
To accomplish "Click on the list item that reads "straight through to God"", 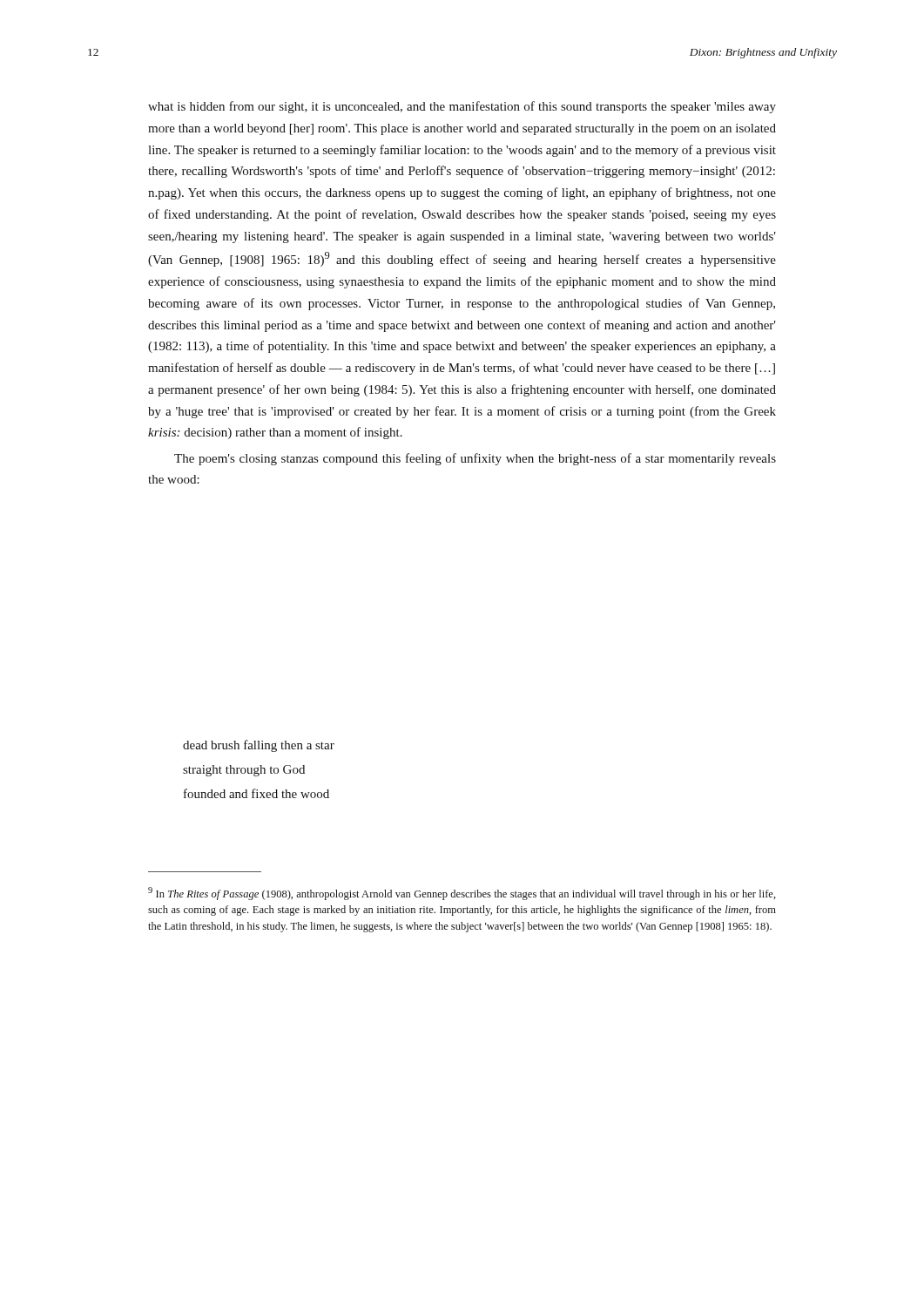I will pos(244,769).
